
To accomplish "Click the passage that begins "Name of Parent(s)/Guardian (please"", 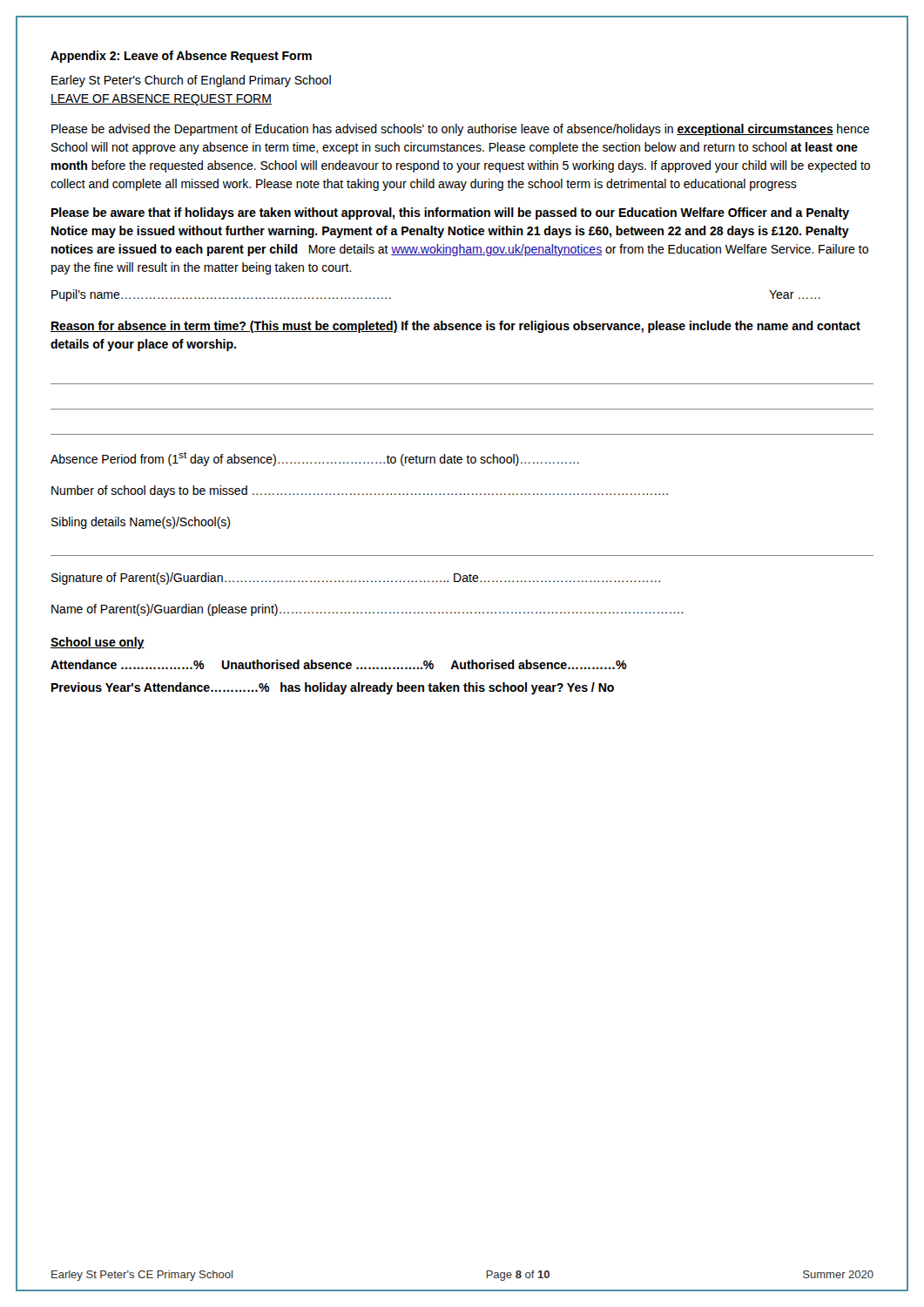I will pos(367,609).
